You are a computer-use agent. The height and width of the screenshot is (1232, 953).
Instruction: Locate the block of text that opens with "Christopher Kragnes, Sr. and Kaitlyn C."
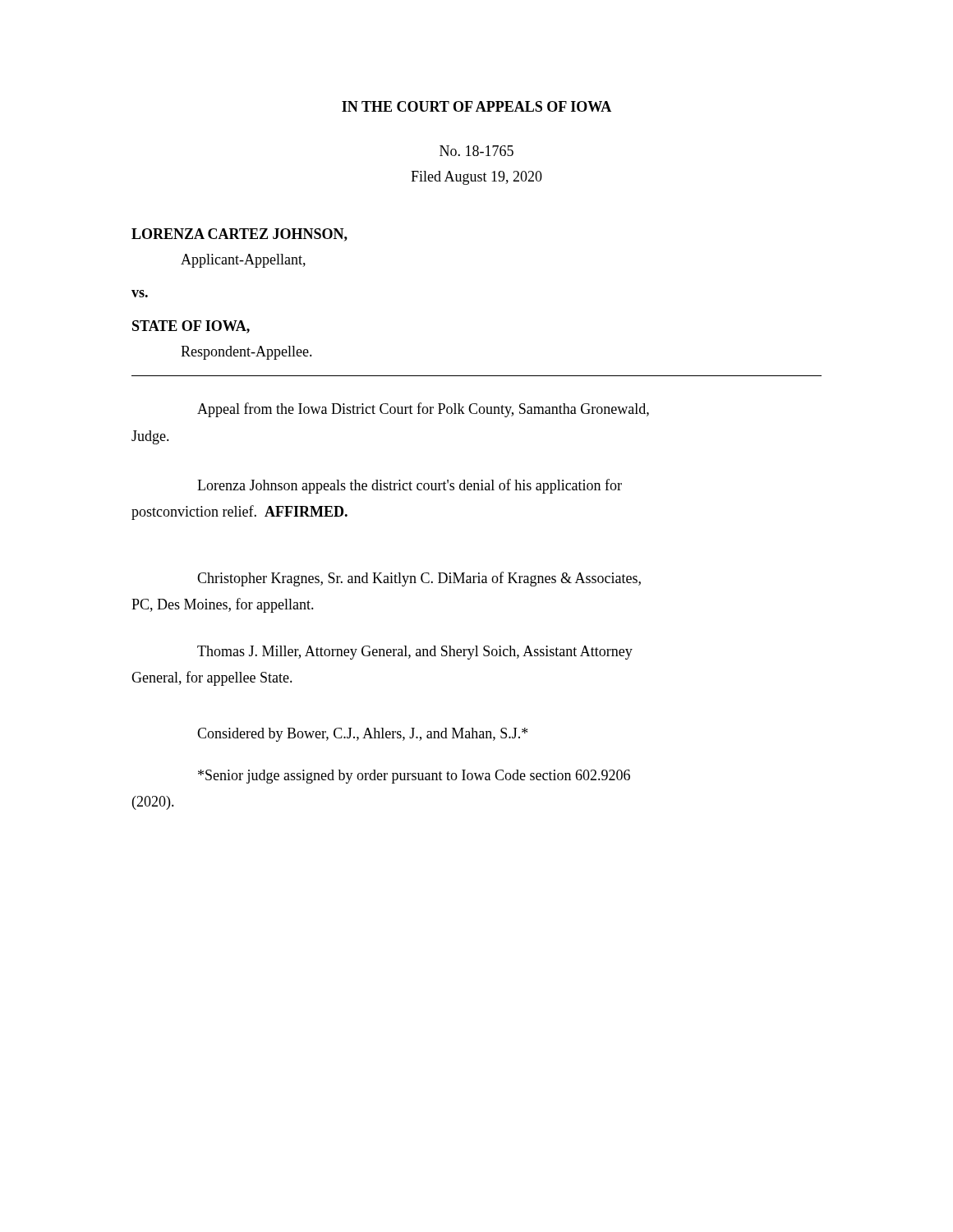tap(386, 591)
